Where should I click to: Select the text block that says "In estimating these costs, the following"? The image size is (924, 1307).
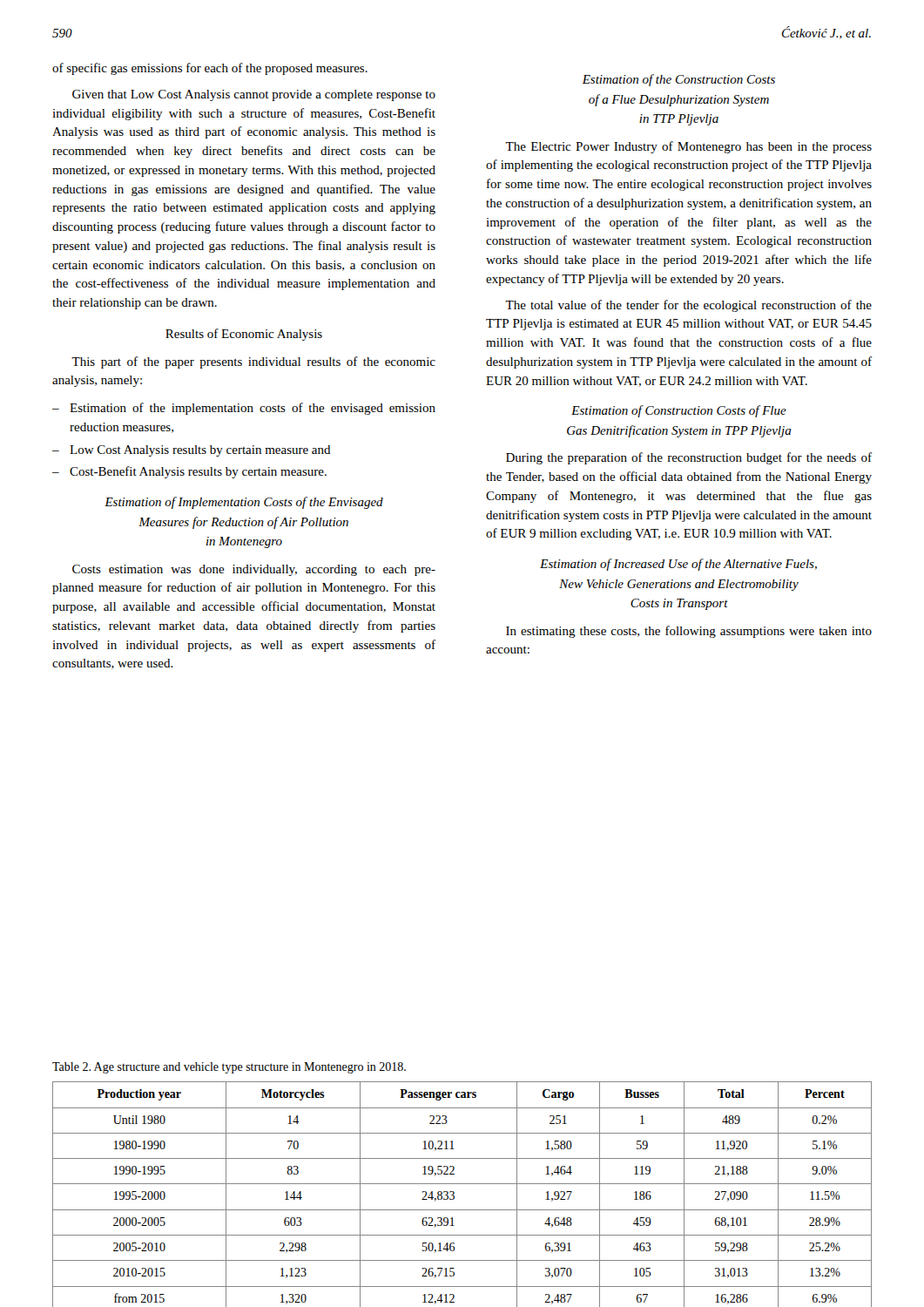pyautogui.click(x=679, y=641)
